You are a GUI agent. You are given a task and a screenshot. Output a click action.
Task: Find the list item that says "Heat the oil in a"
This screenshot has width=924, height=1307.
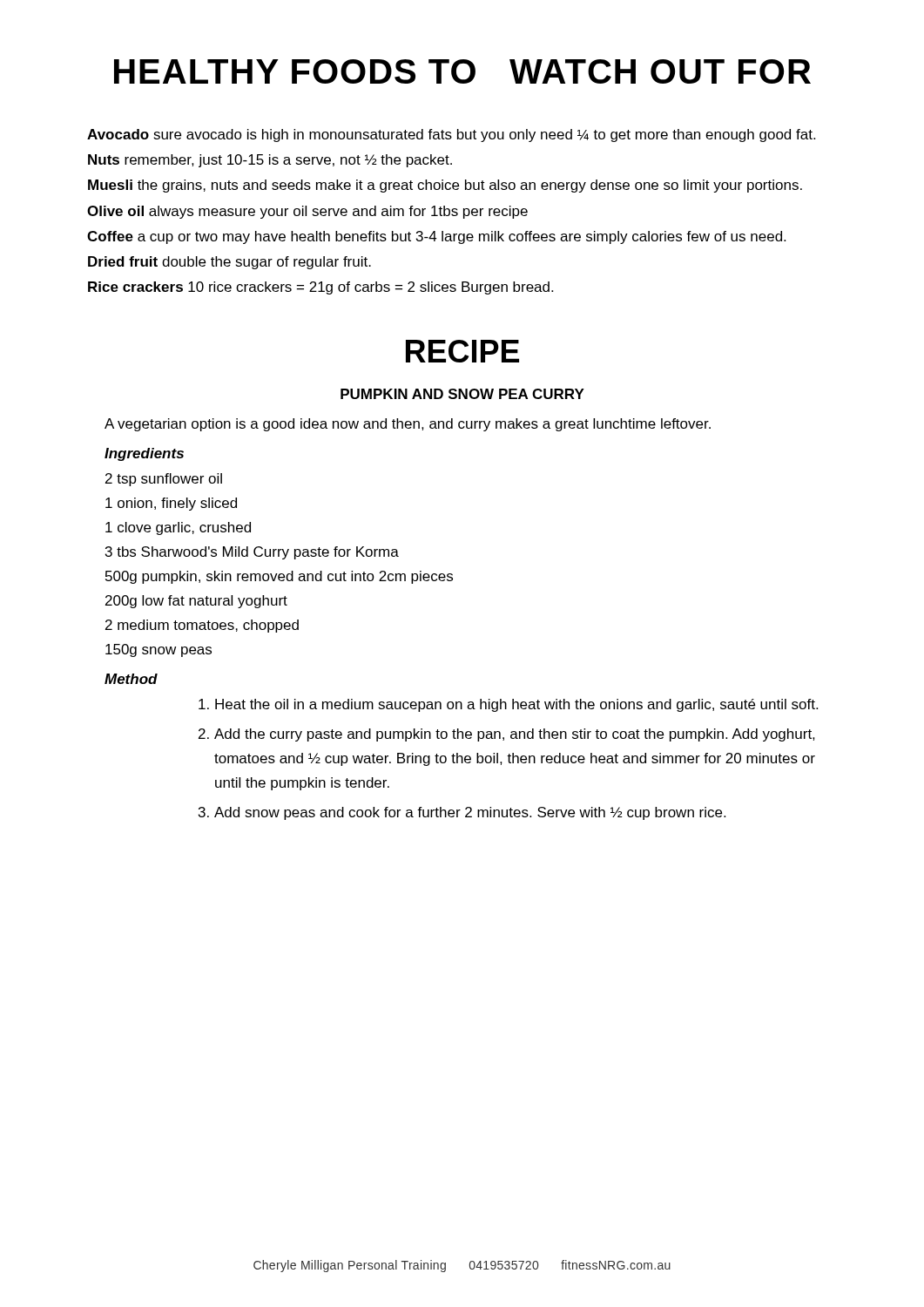(x=517, y=705)
